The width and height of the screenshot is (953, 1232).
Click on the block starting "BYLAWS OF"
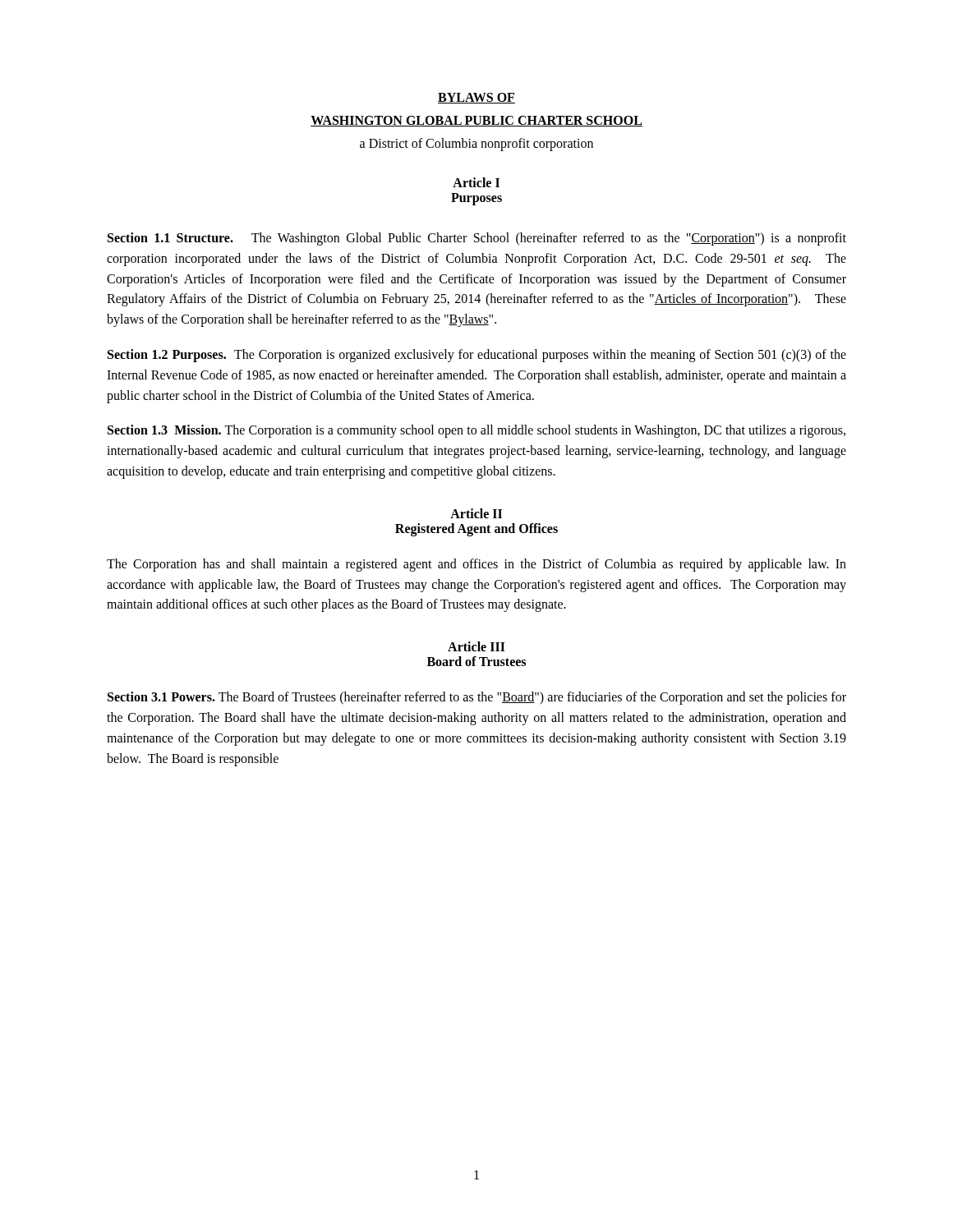pyautogui.click(x=476, y=97)
